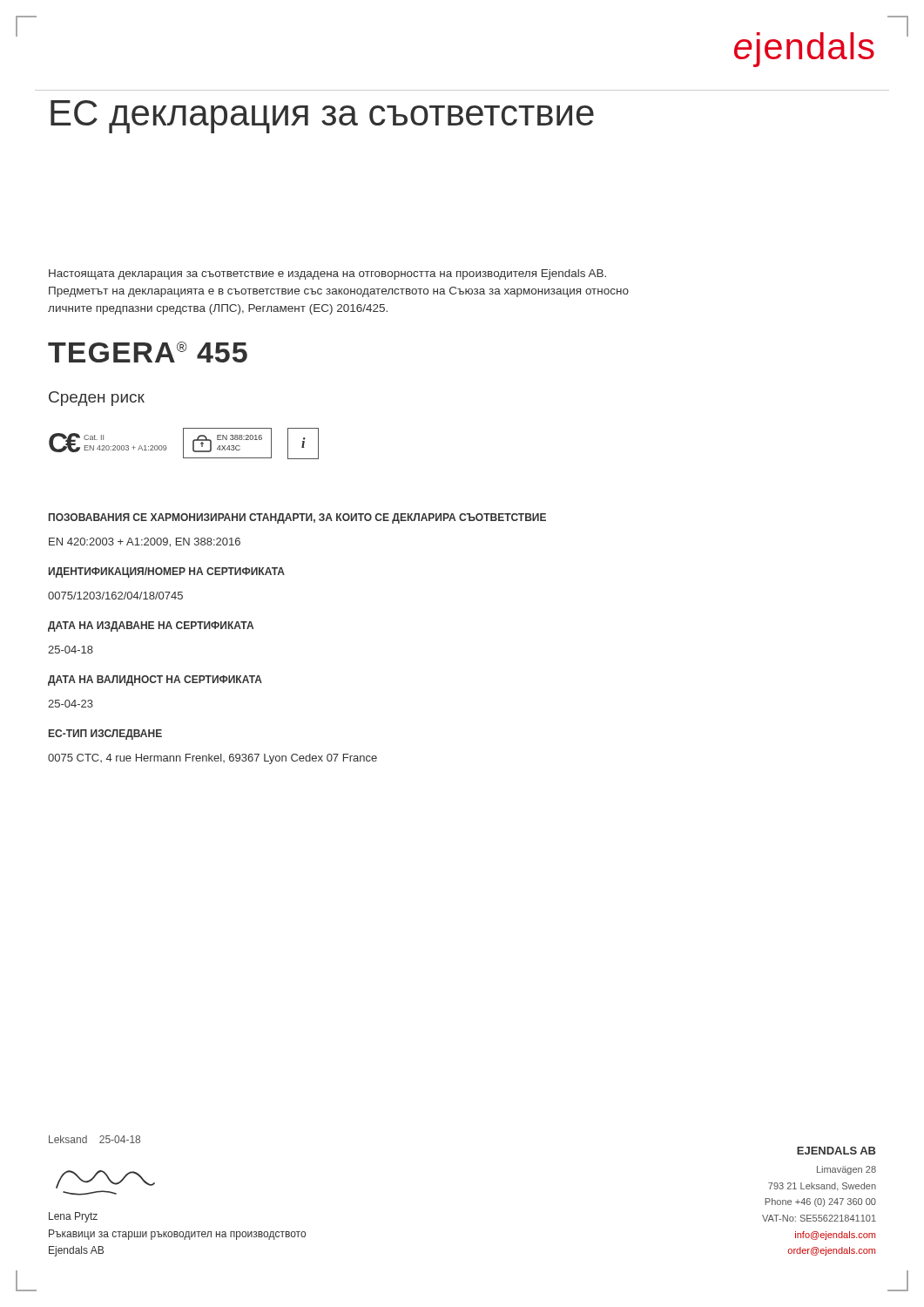The image size is (924, 1307).
Task: Click on the passage starting "TEGERA® 455"
Action: click(148, 352)
